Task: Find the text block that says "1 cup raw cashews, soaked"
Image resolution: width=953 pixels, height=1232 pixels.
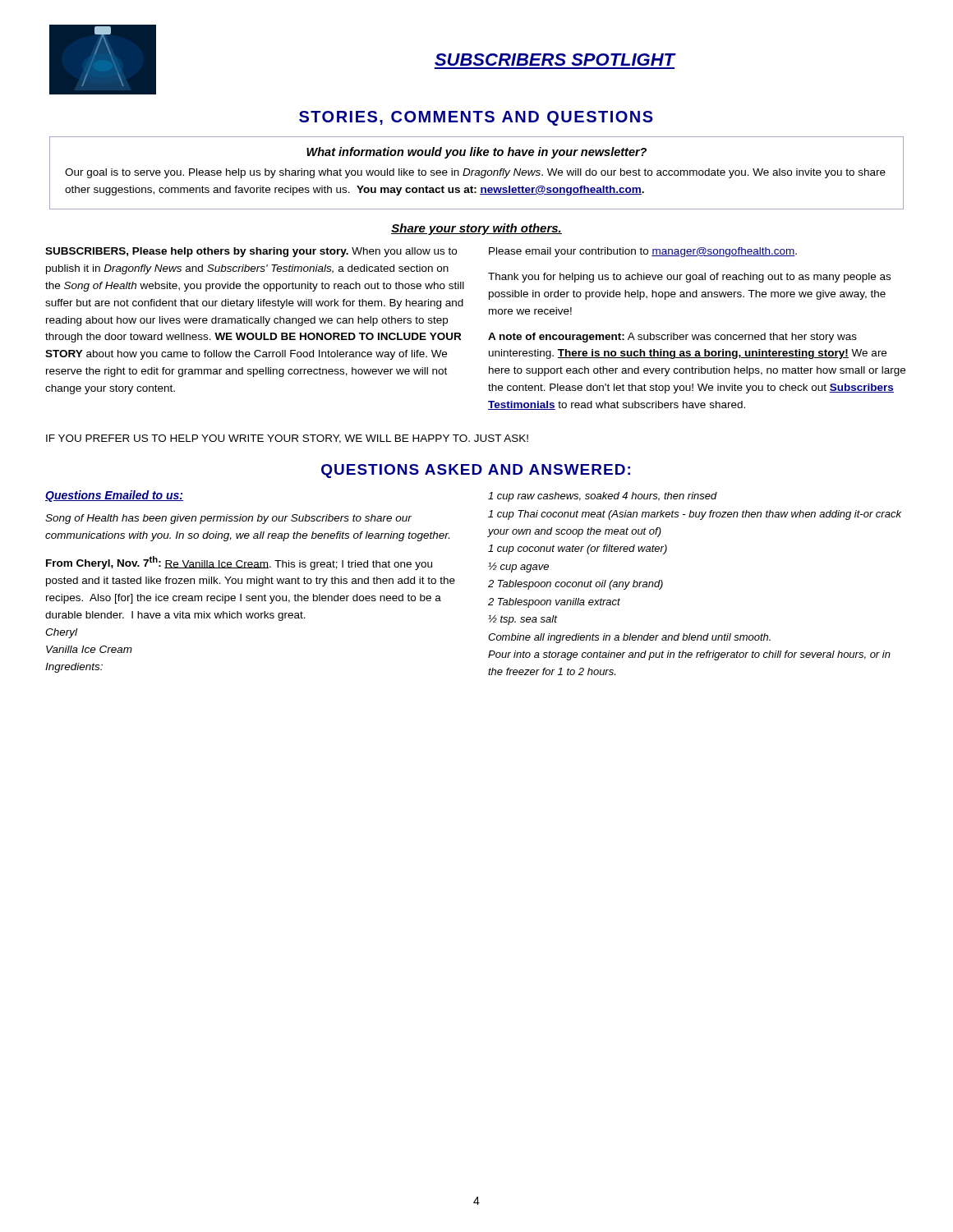Action: tap(603, 497)
